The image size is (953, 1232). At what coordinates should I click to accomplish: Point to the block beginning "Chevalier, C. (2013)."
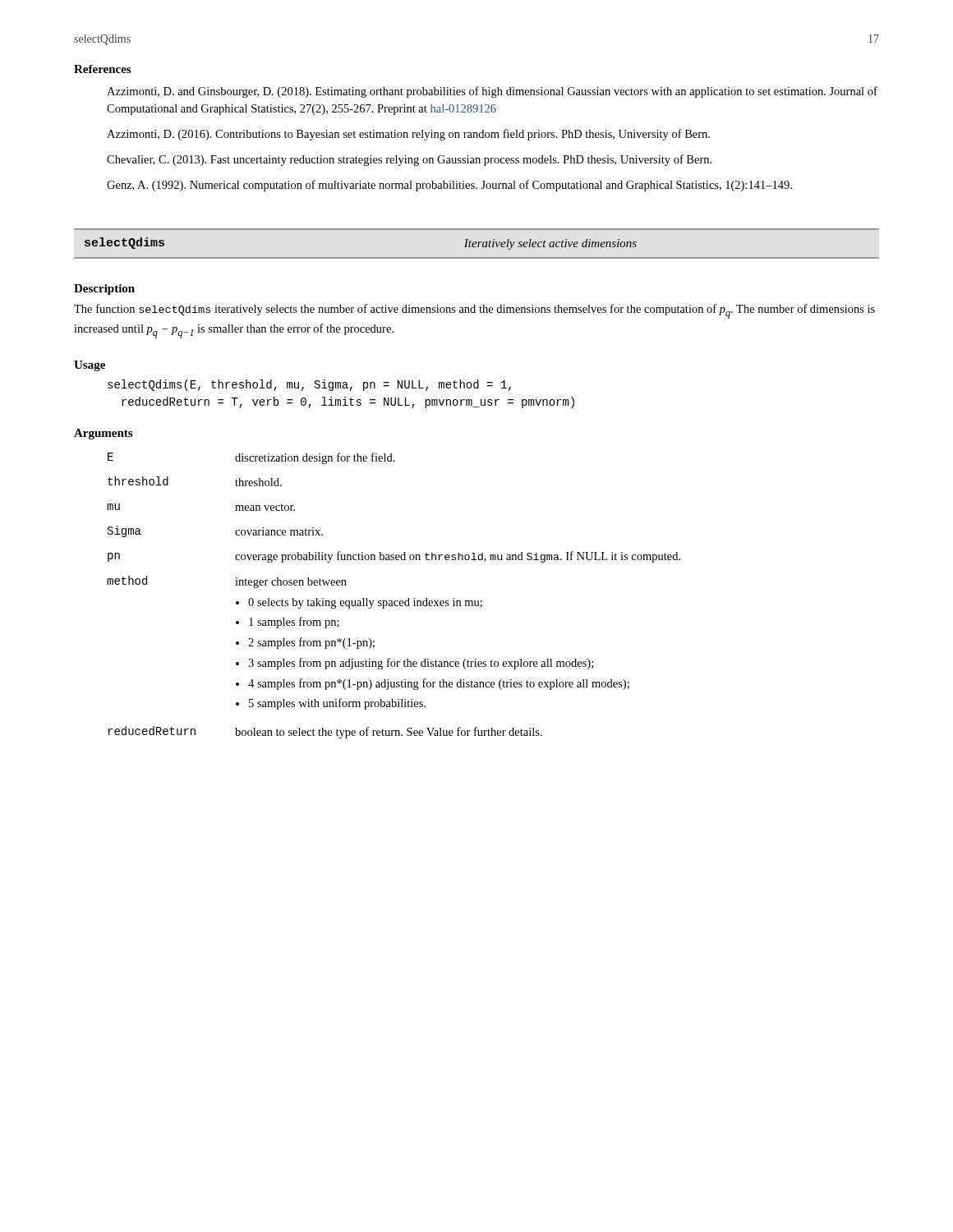pyautogui.click(x=410, y=159)
